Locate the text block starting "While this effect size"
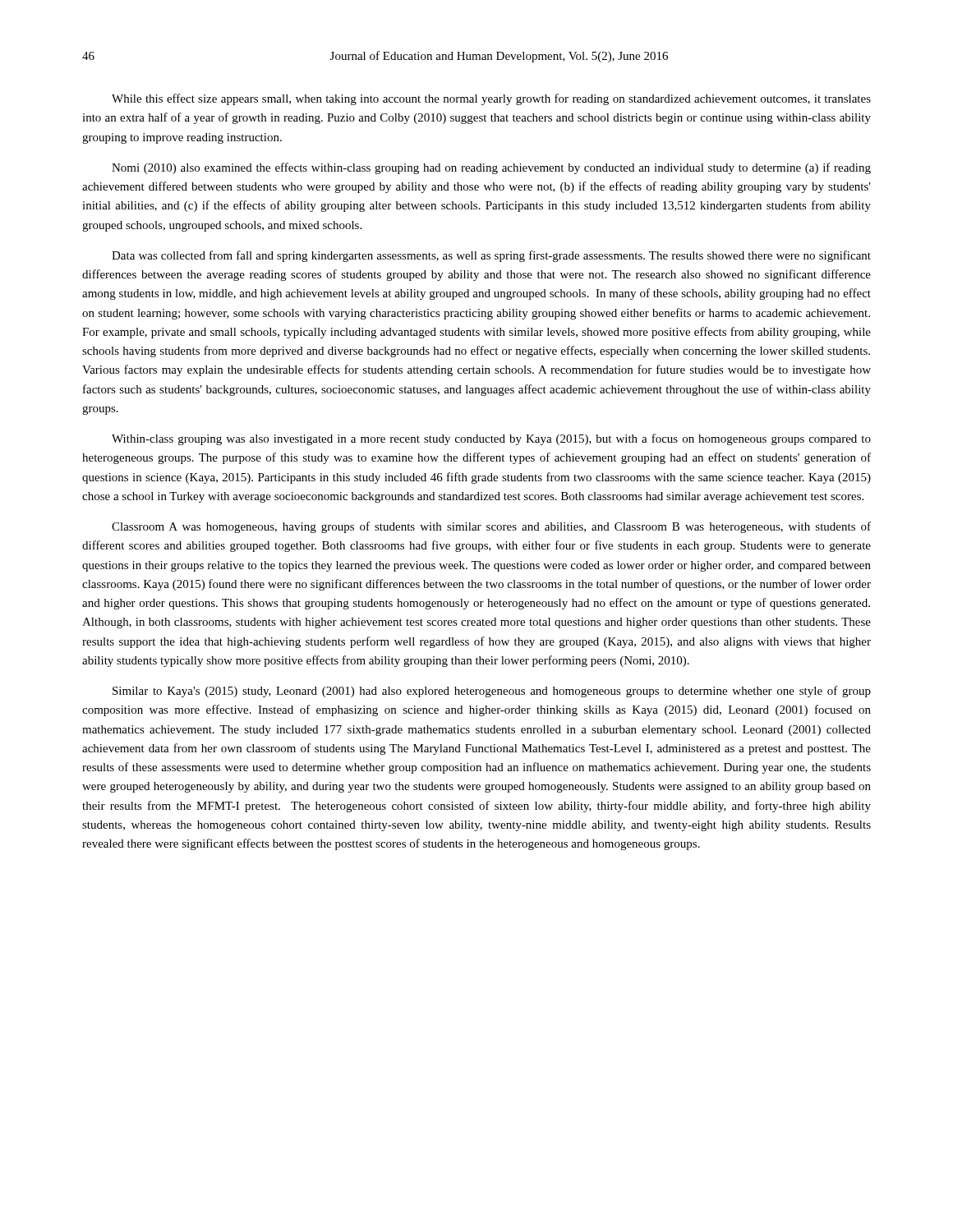This screenshot has width=953, height=1232. [476, 118]
